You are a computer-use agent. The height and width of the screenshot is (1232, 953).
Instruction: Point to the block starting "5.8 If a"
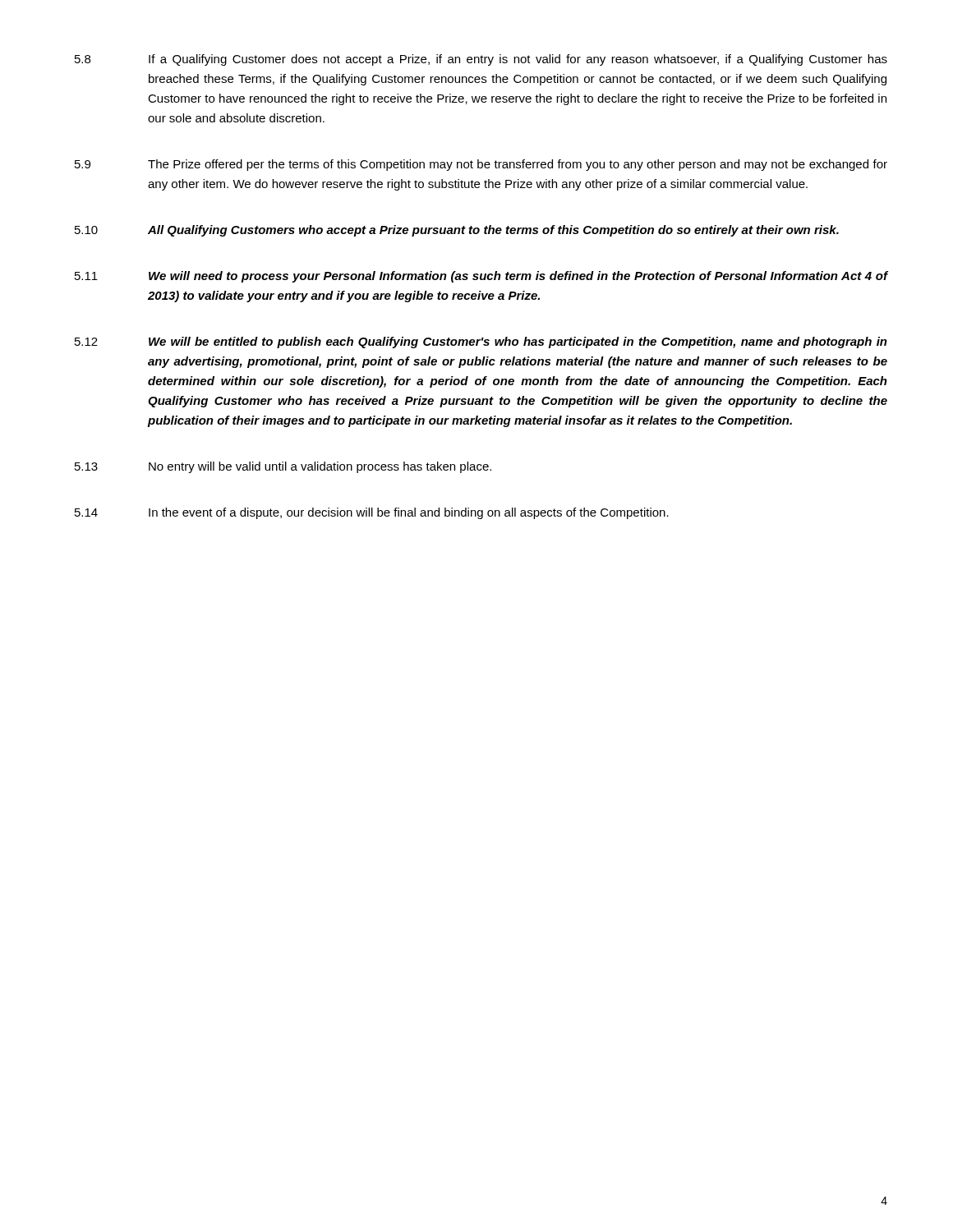pos(481,89)
